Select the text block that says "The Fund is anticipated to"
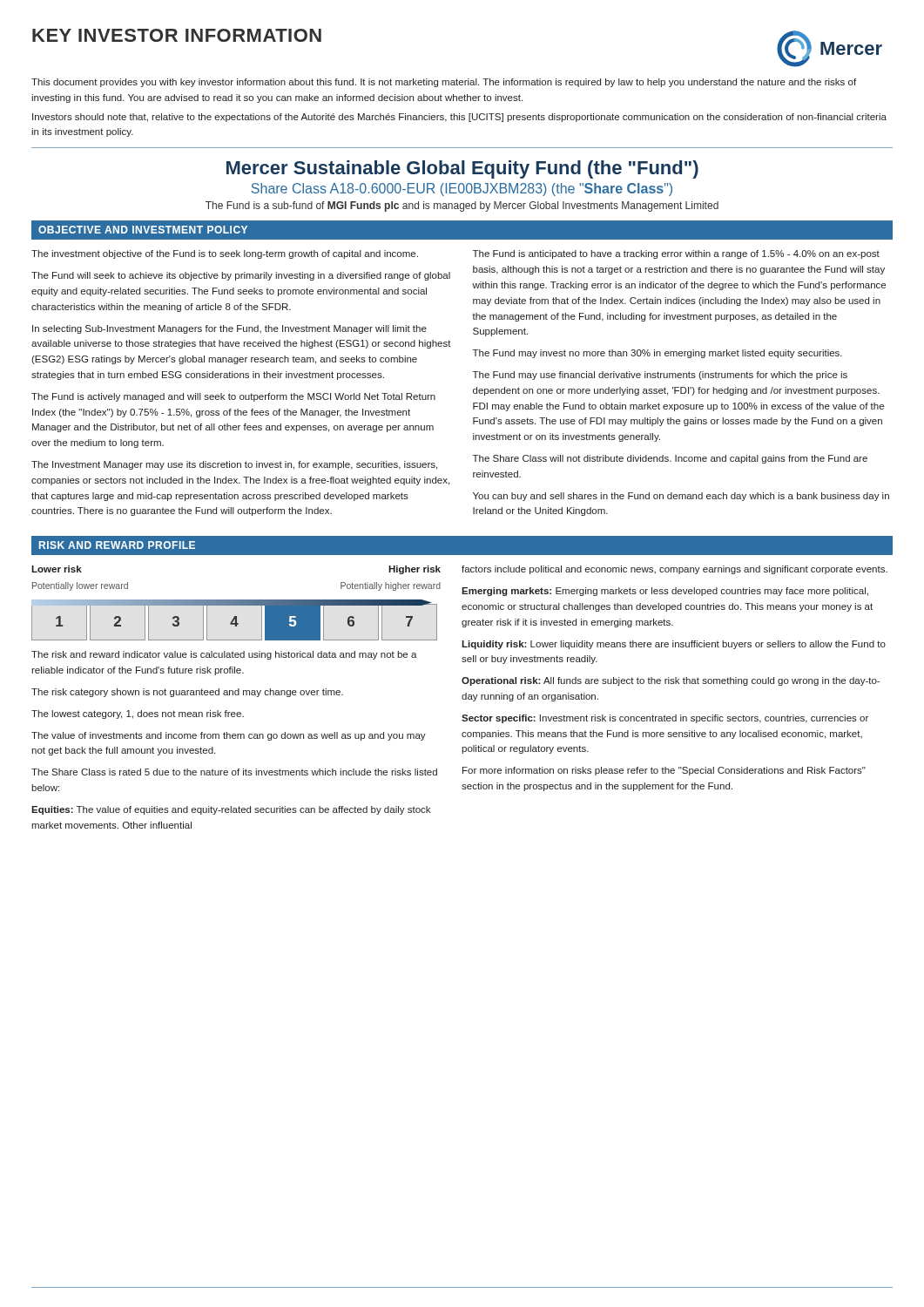 (679, 293)
